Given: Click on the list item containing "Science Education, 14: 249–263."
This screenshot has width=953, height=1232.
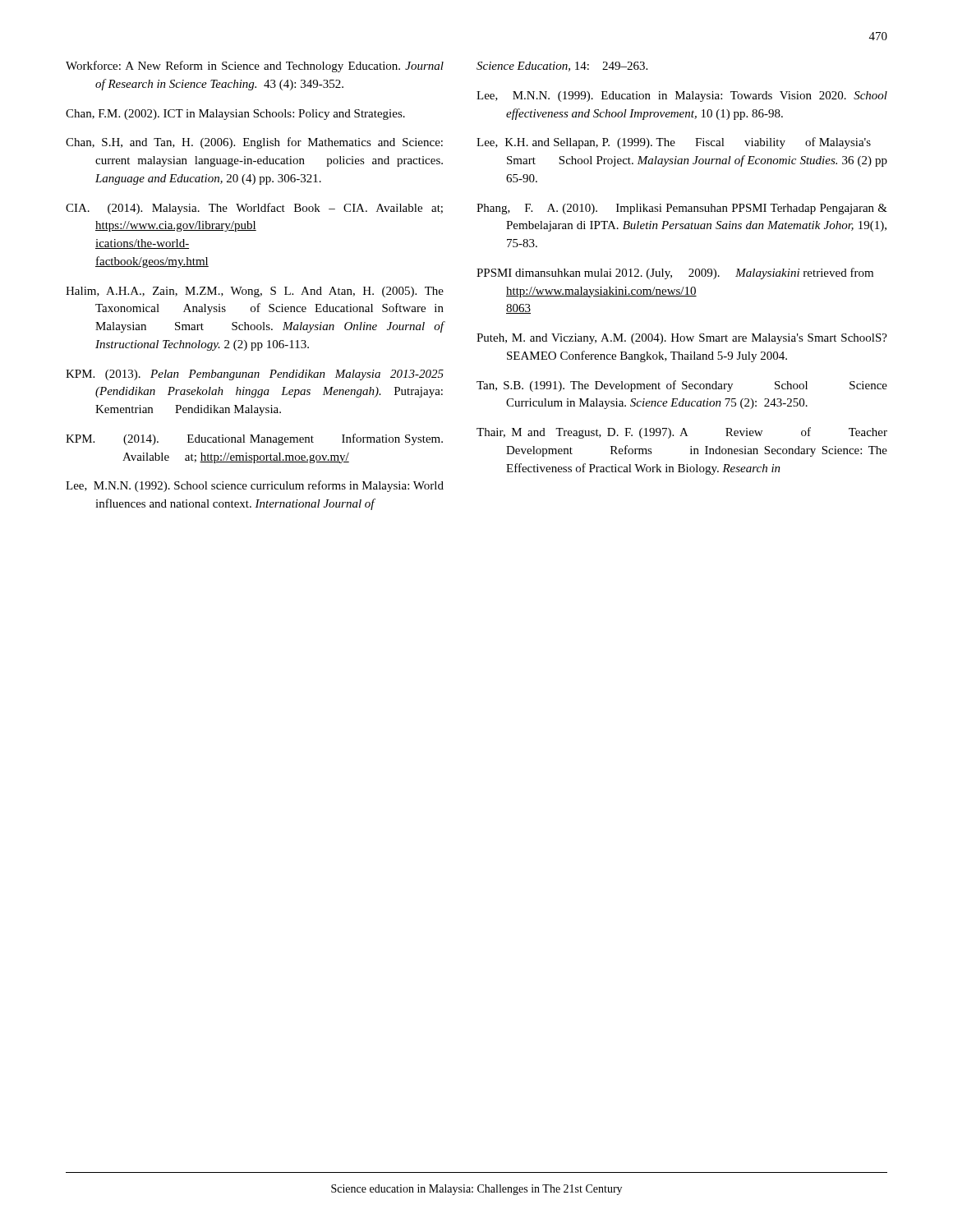Looking at the screenshot, I should tap(562, 66).
